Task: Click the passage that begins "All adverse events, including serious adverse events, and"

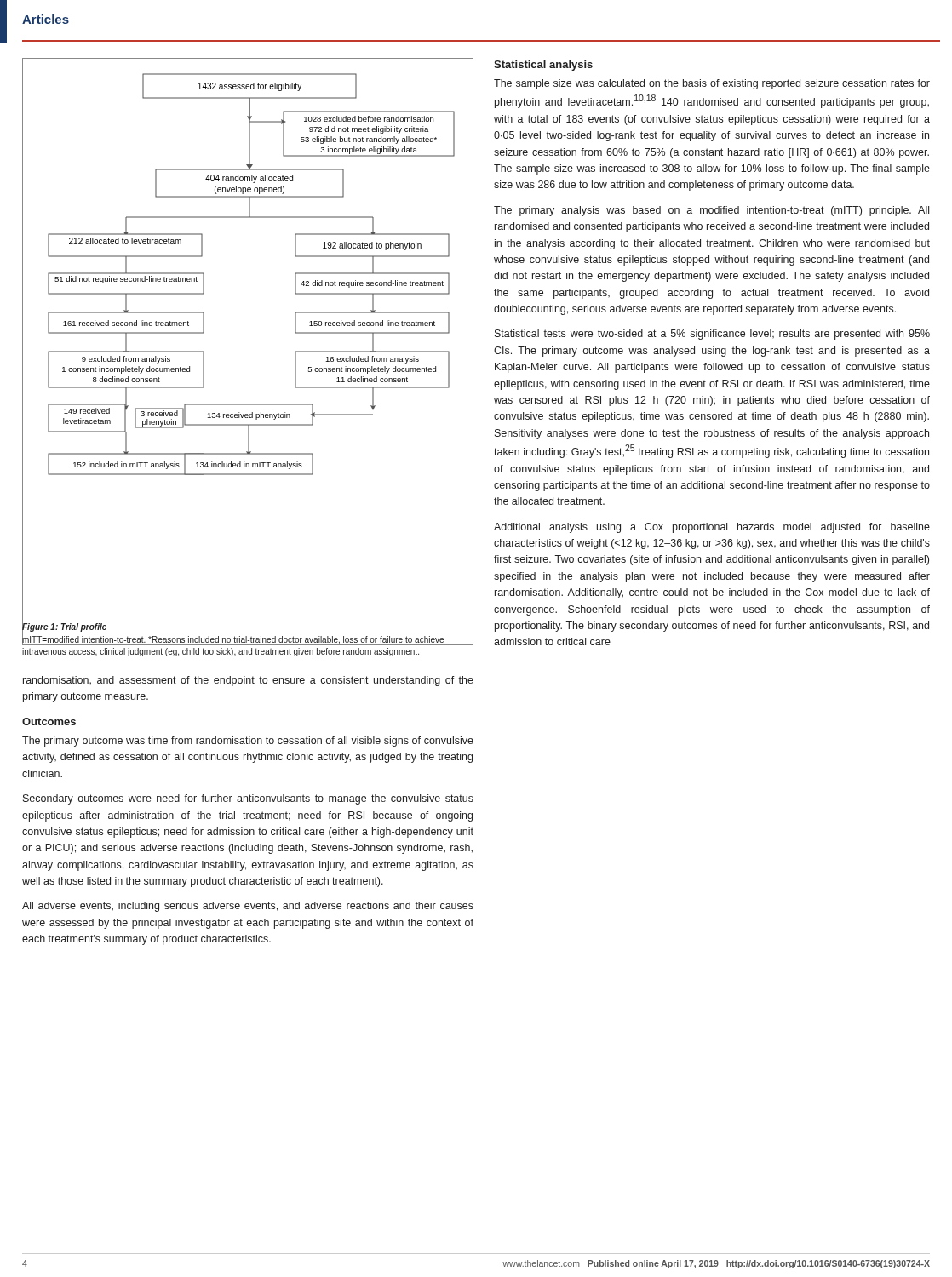Action: pos(248,923)
